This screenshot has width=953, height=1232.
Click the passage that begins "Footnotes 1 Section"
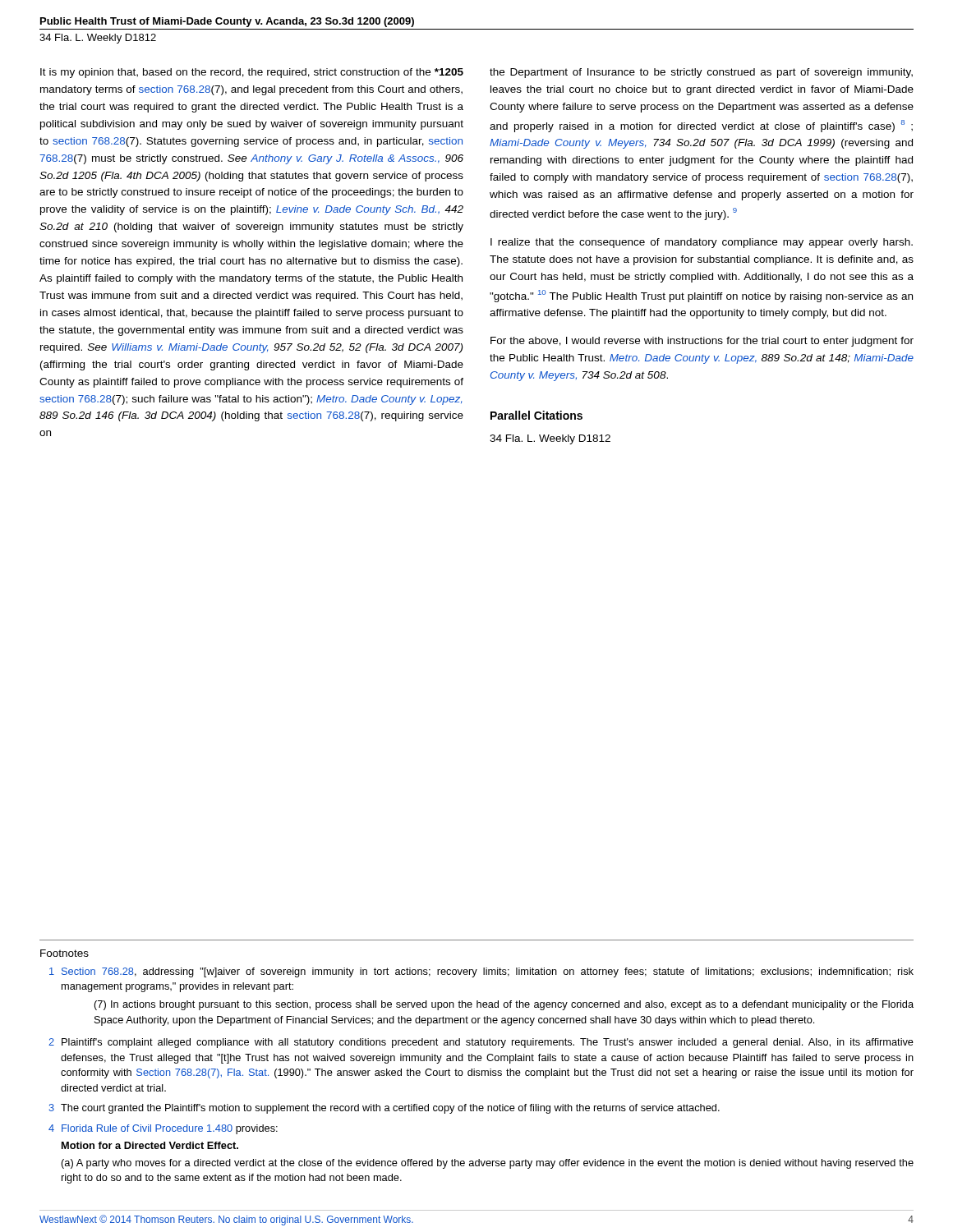click(476, 1066)
